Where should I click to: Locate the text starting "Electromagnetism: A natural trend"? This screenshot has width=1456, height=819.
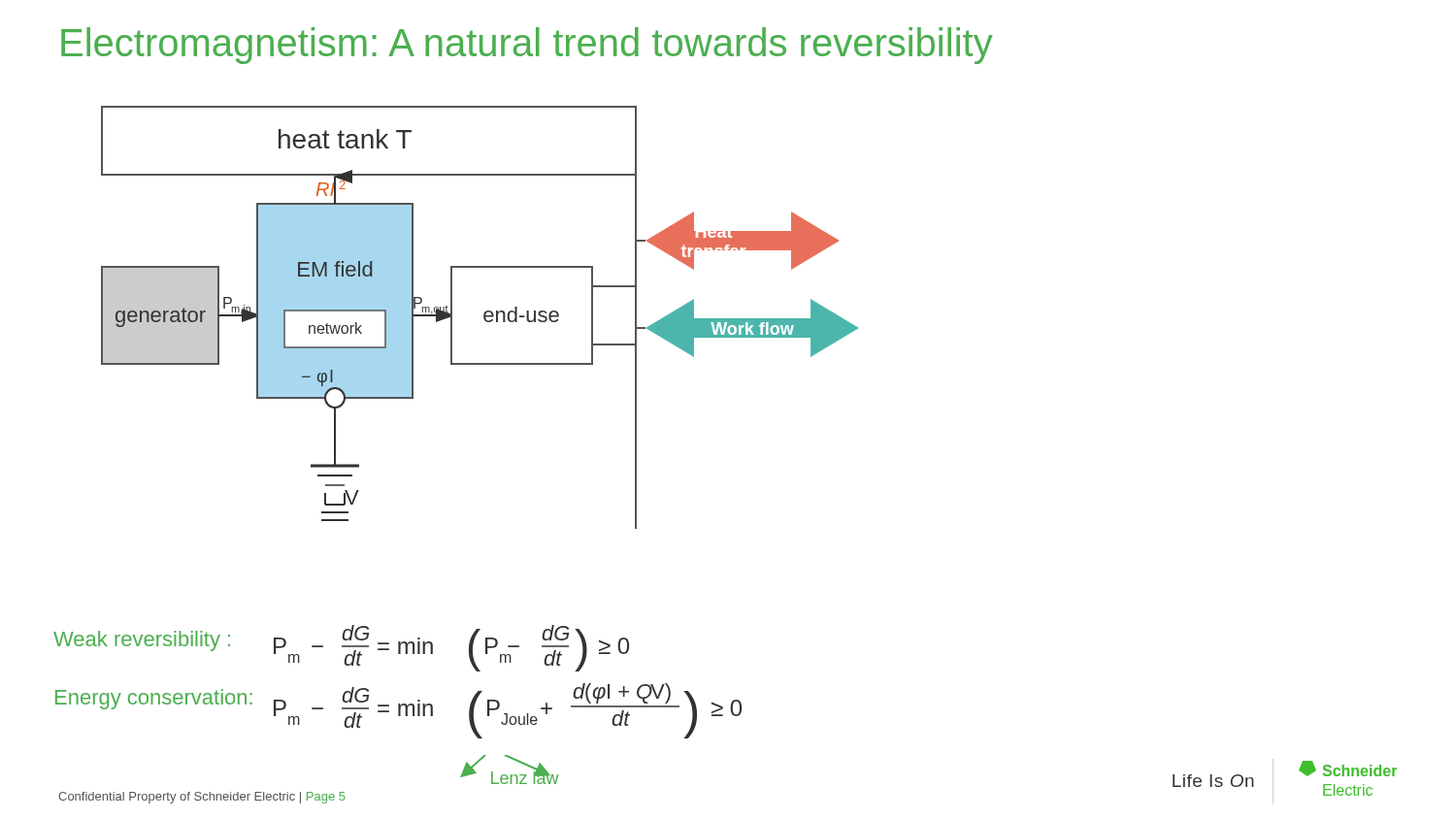(x=525, y=43)
